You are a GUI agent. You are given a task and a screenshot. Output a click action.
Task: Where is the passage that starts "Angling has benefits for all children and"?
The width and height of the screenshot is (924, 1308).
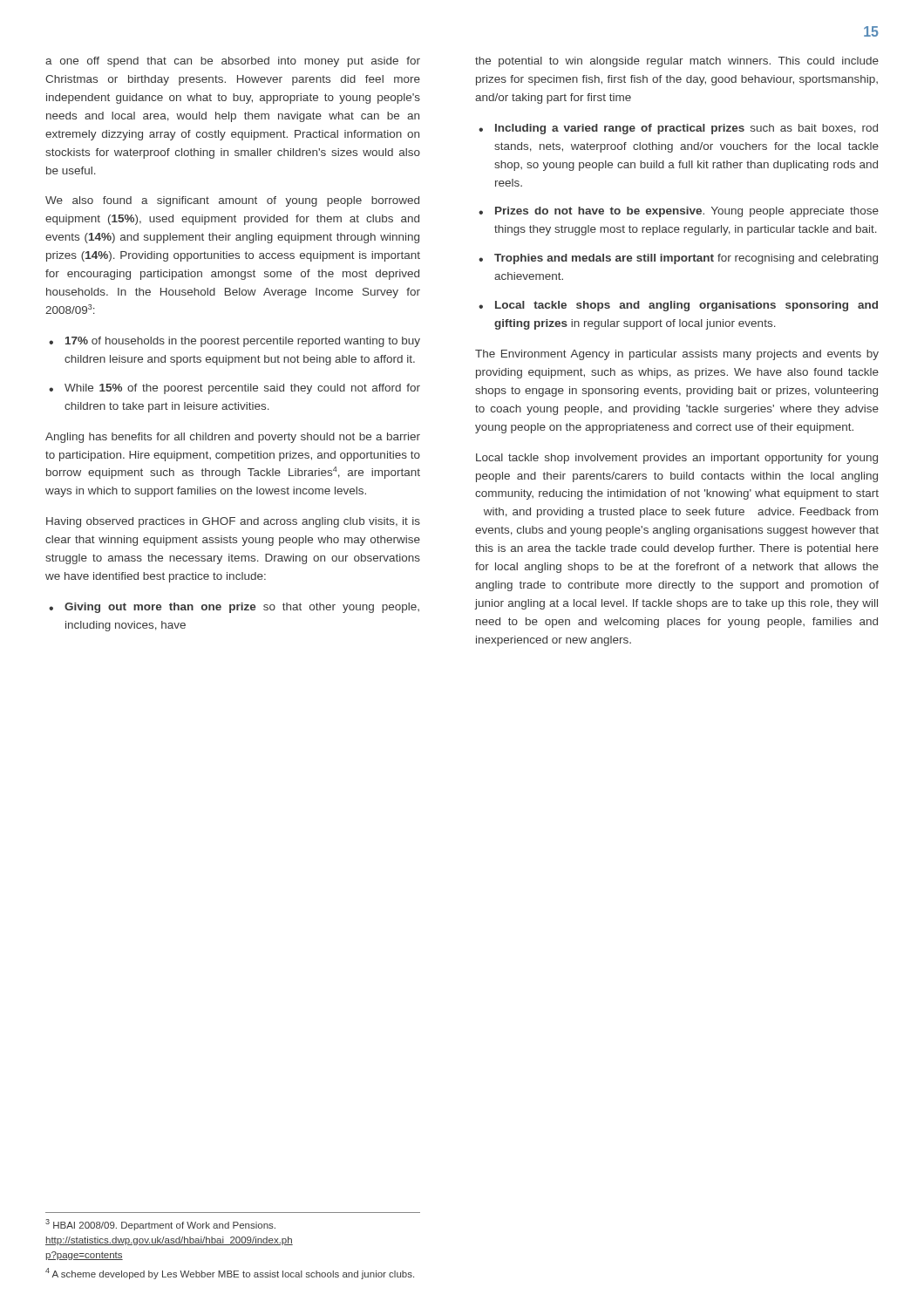(x=233, y=463)
